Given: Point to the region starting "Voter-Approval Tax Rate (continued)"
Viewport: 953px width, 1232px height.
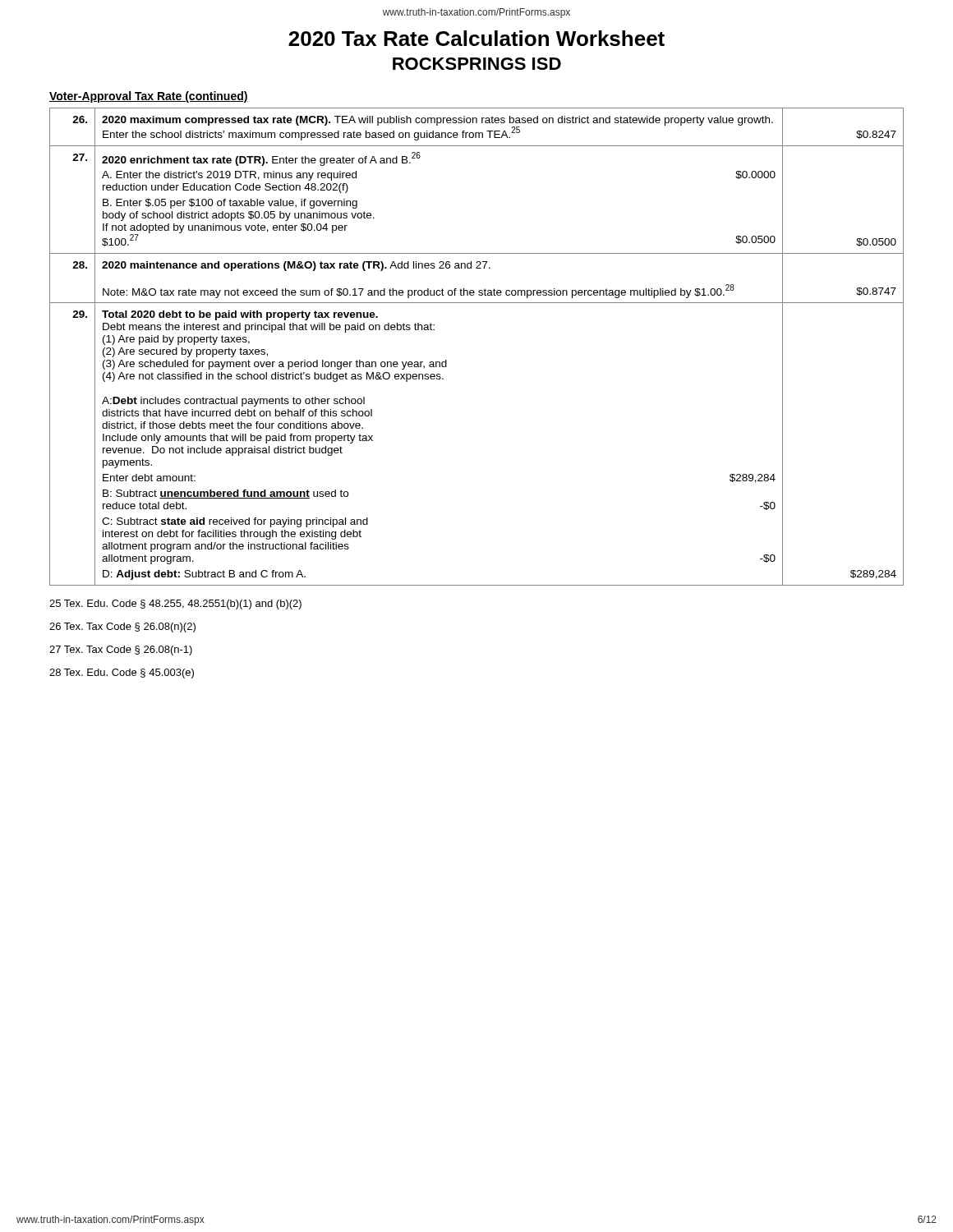Looking at the screenshot, I should 148,96.
